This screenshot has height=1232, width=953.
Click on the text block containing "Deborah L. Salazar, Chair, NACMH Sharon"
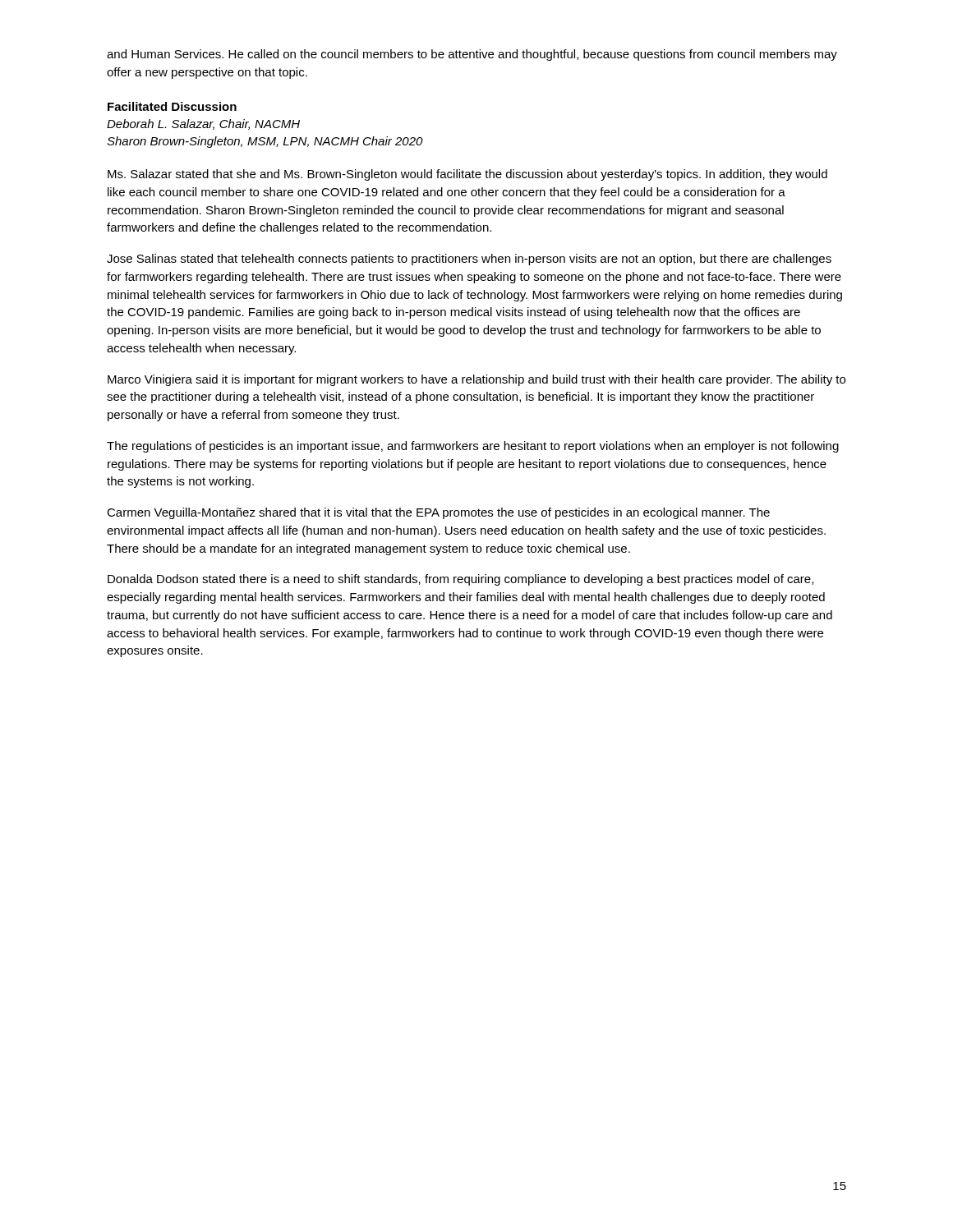[203, 124]
